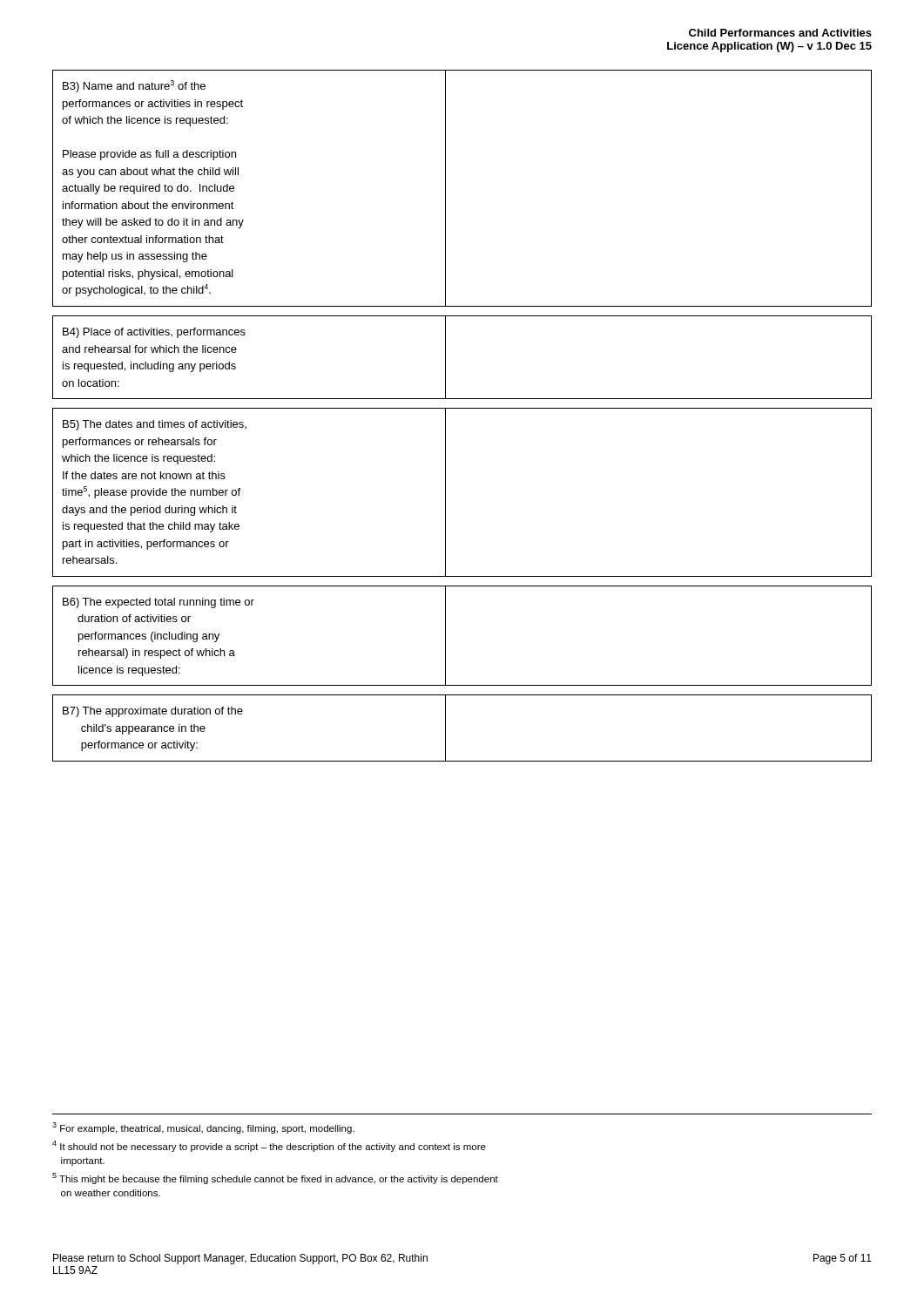
Task: Find the table that mentions "B4) Place of activities,"
Action: point(462,357)
